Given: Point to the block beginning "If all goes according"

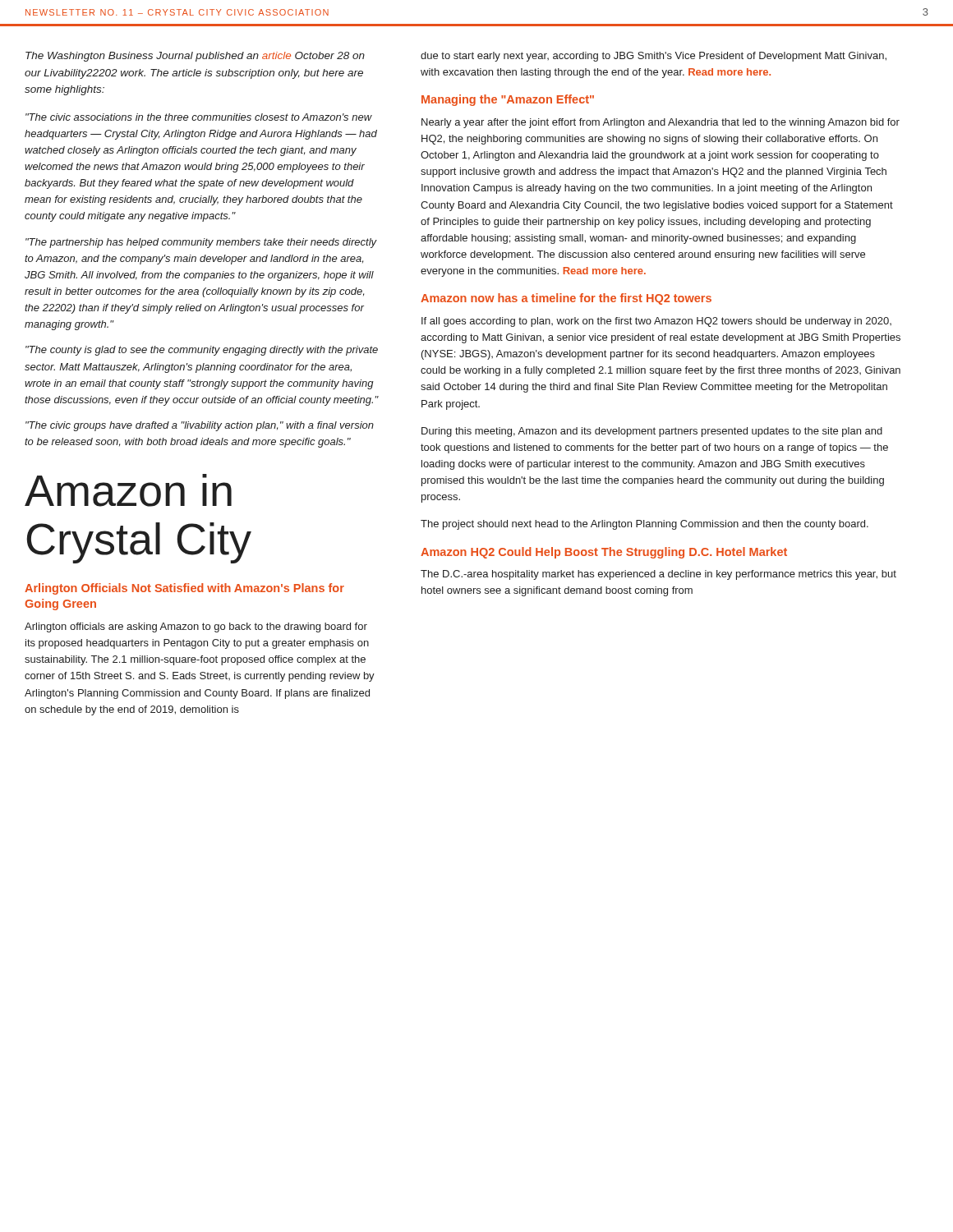Looking at the screenshot, I should pos(661,362).
